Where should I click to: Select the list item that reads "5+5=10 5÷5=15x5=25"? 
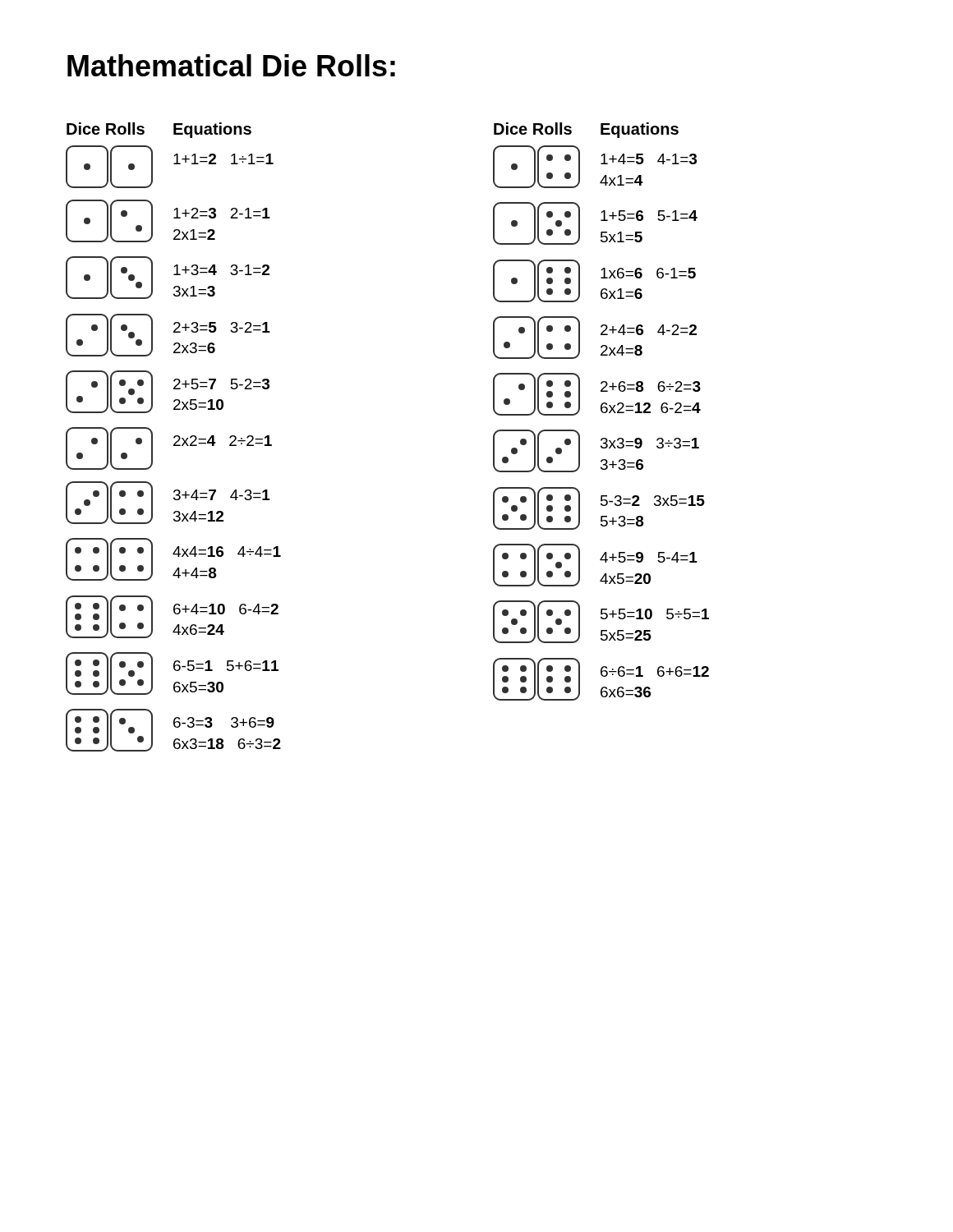tap(601, 623)
